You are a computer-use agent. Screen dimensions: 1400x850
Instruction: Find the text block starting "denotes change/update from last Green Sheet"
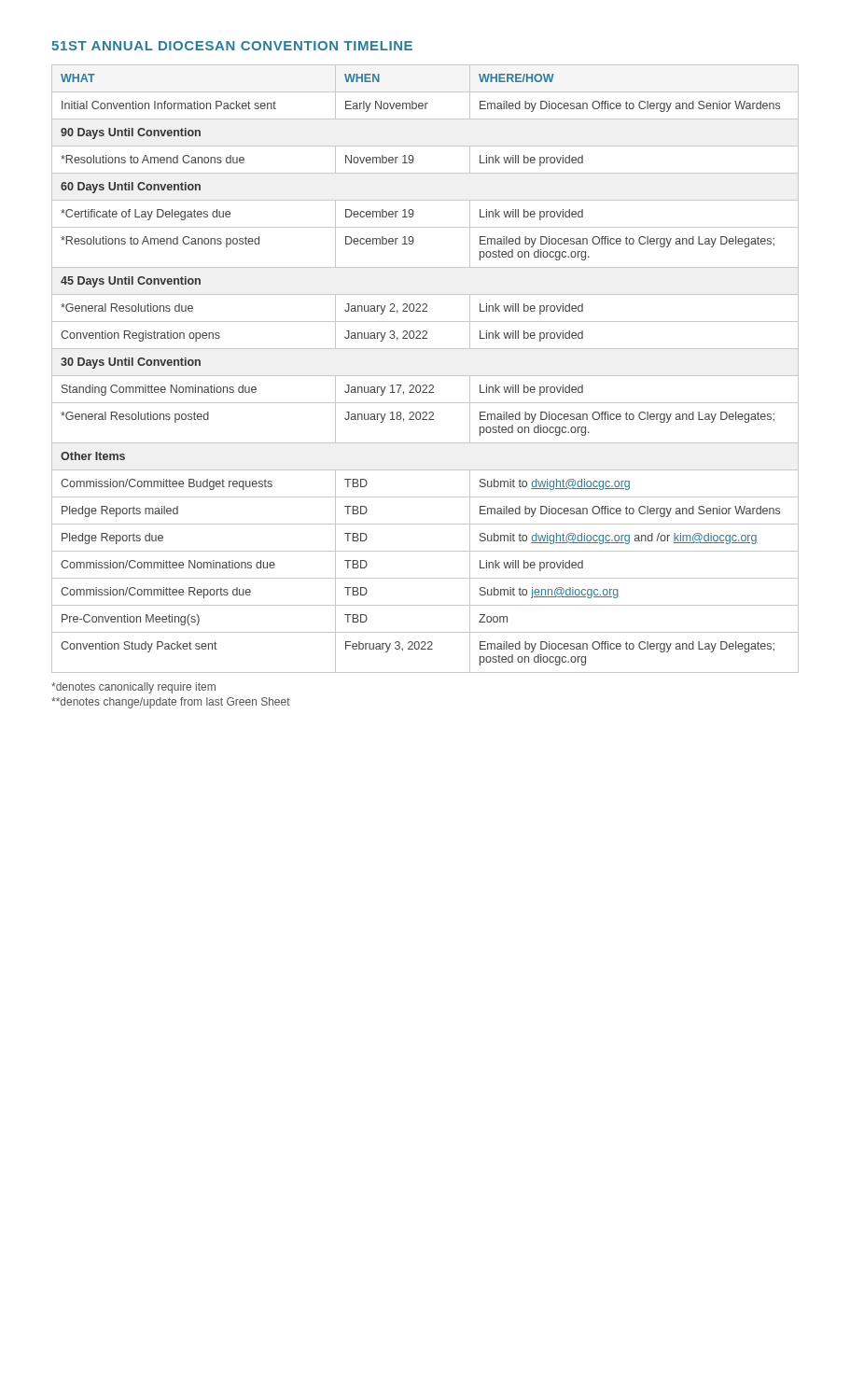(x=171, y=702)
